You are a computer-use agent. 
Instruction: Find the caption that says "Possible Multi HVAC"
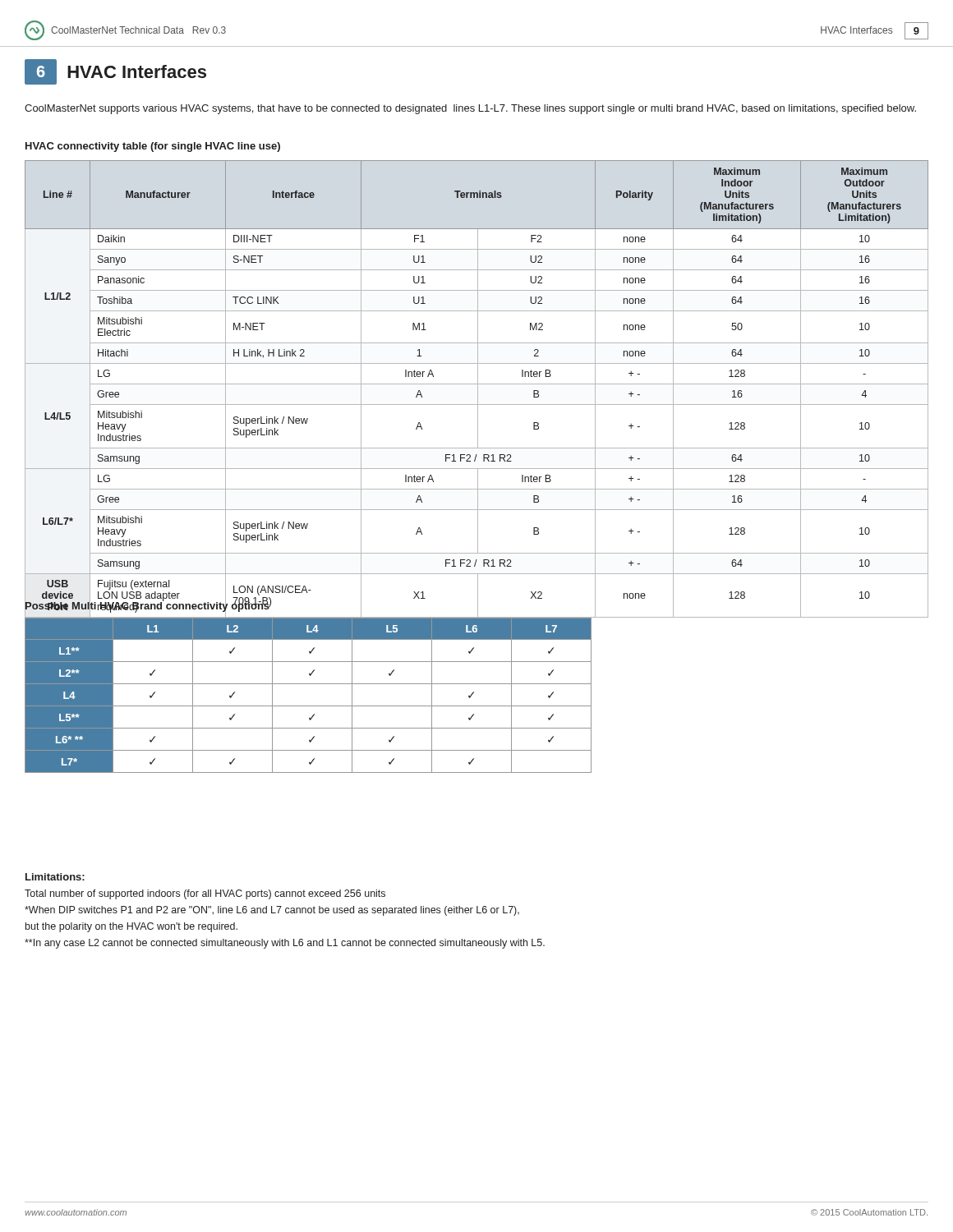click(x=147, y=606)
